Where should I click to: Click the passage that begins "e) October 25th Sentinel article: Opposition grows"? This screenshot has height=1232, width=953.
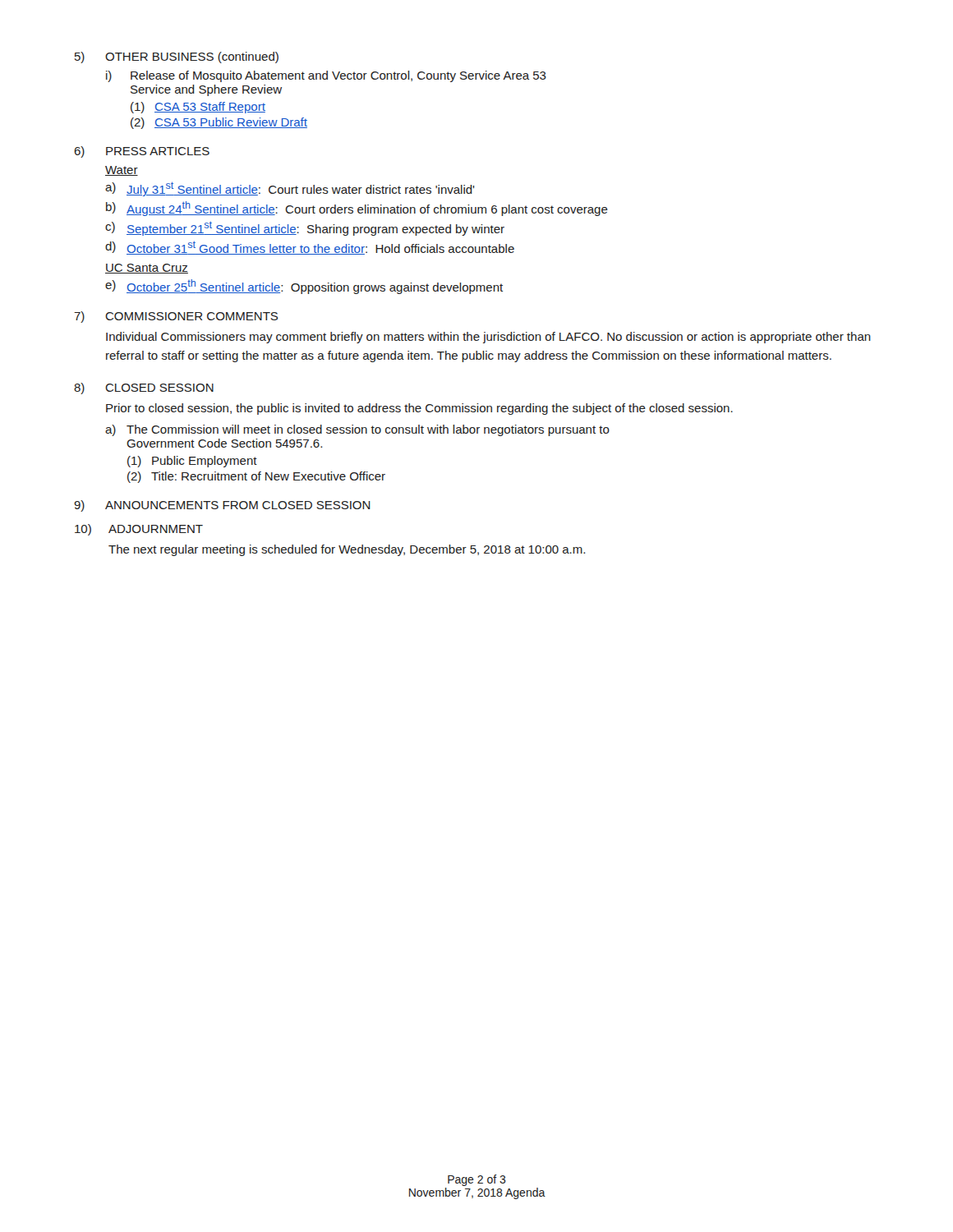304,286
